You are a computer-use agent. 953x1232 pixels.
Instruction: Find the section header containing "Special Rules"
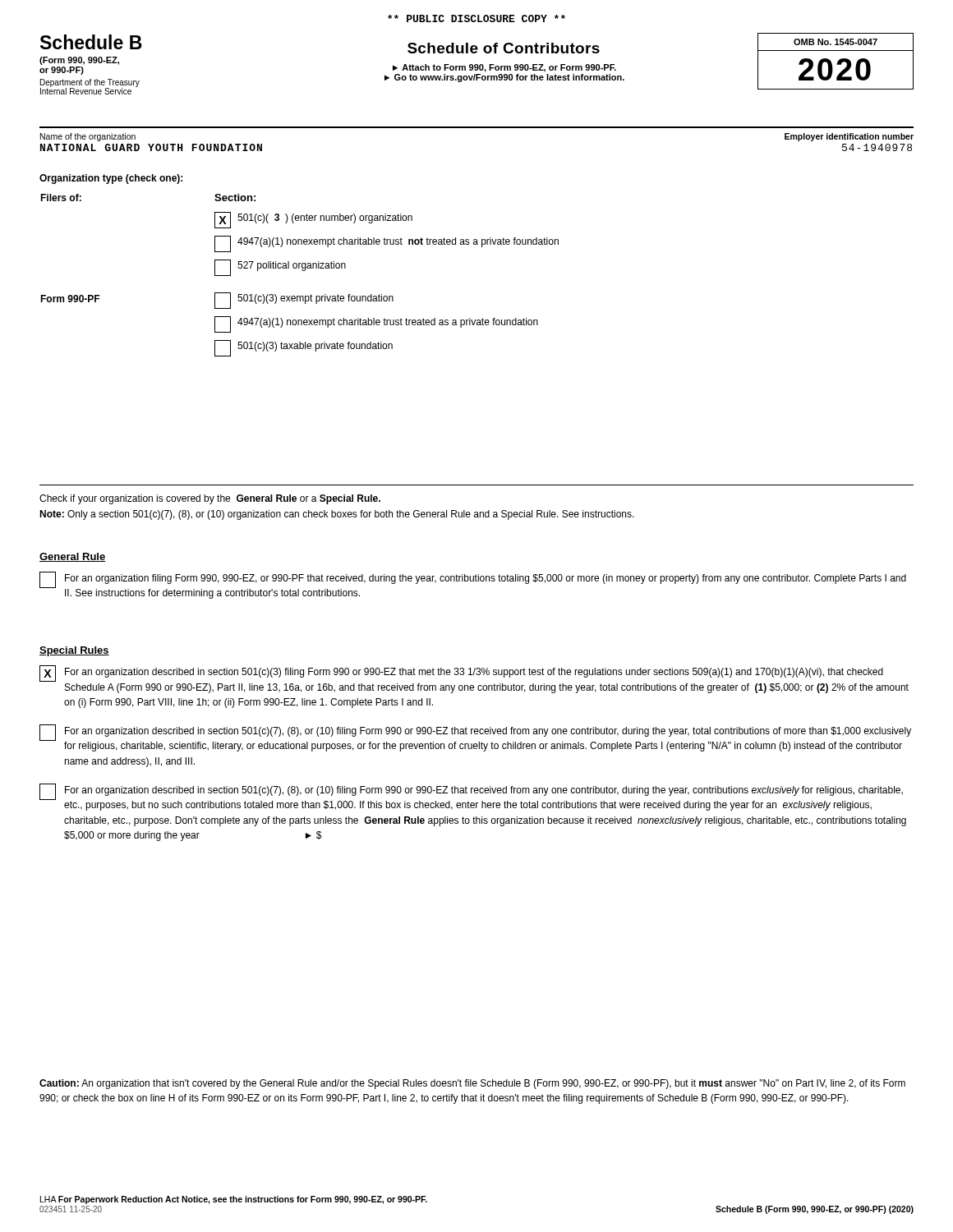pos(74,650)
